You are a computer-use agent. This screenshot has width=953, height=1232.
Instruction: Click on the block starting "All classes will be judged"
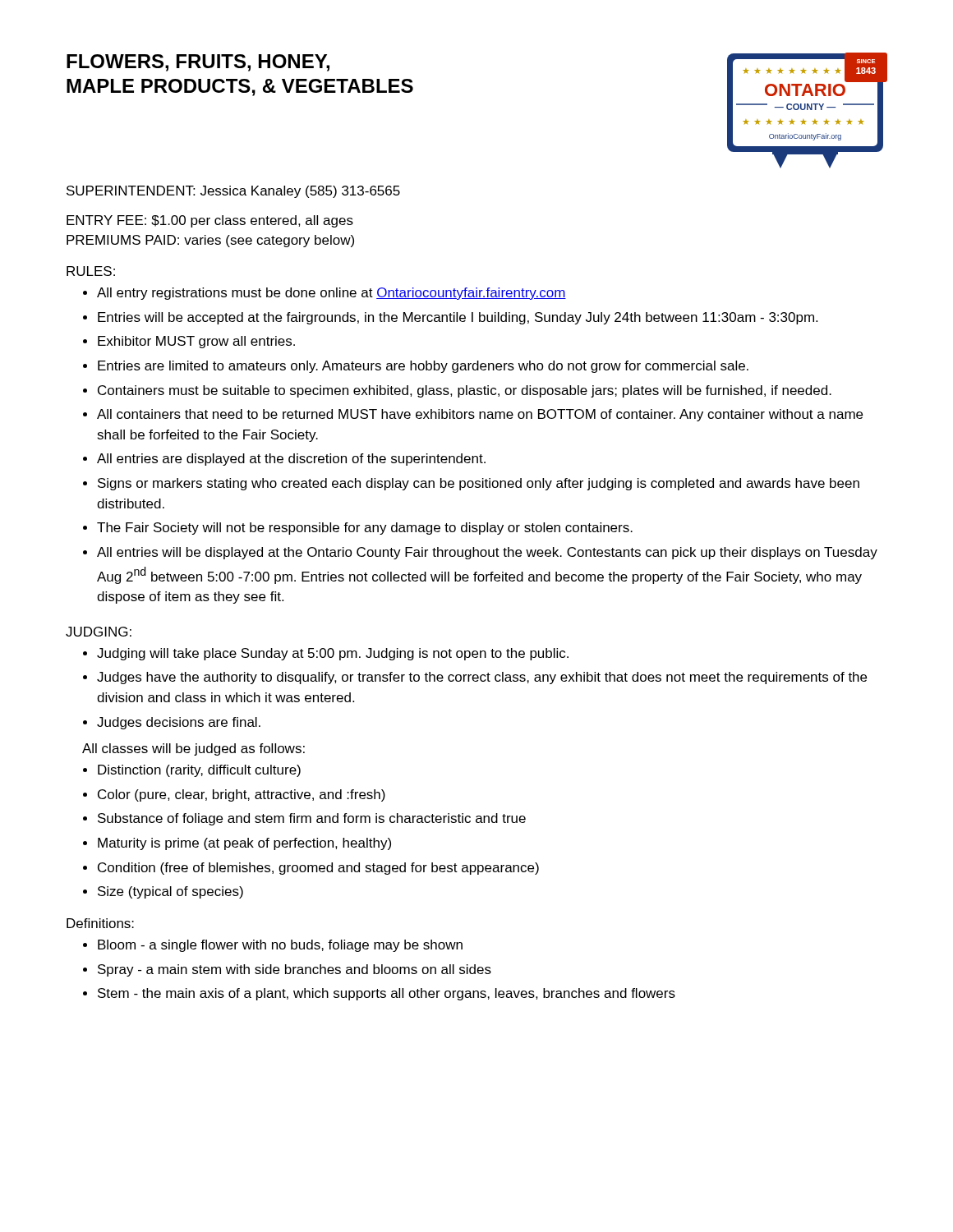(x=194, y=749)
